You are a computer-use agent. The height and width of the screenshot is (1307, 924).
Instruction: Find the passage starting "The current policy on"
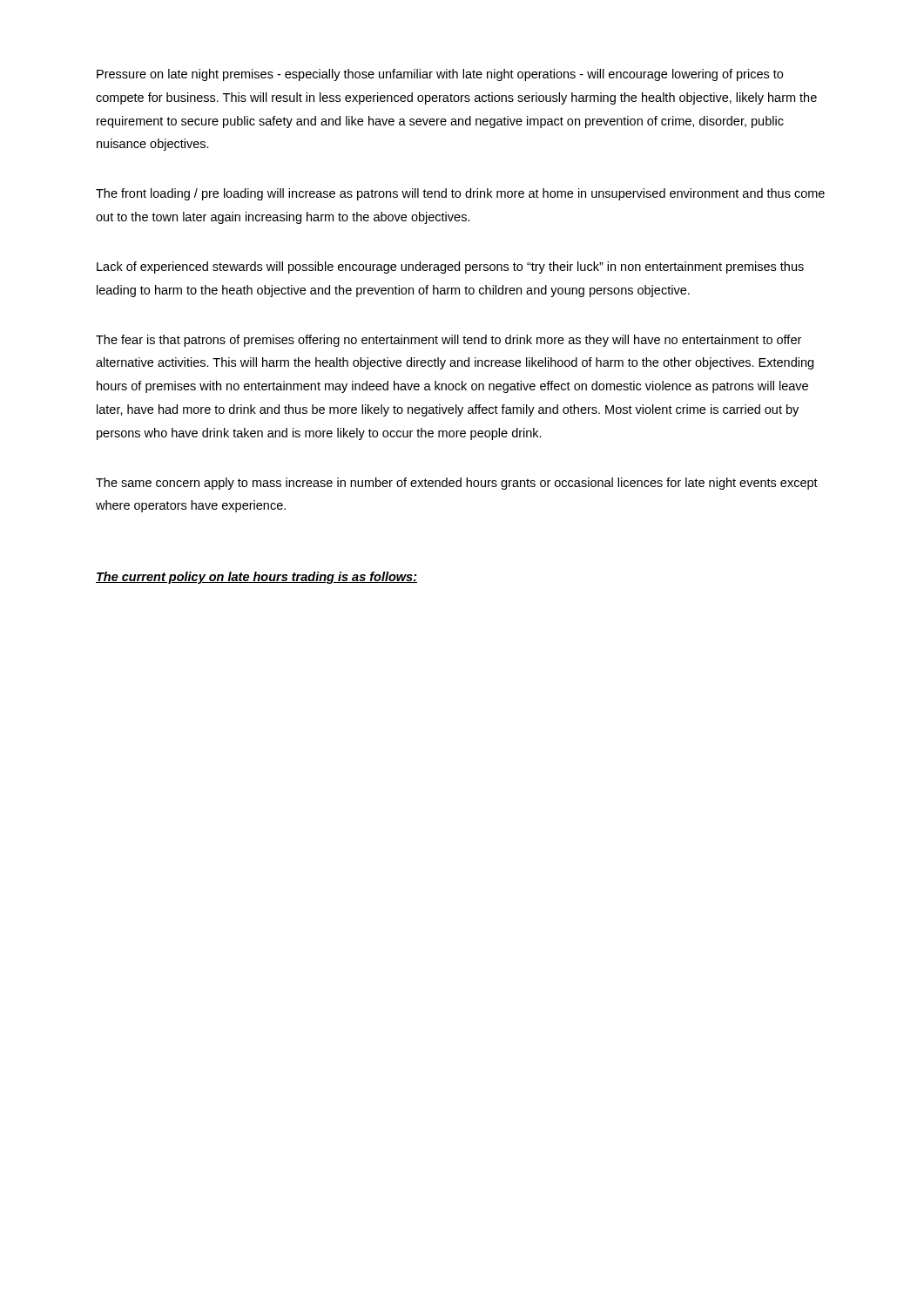click(x=257, y=577)
